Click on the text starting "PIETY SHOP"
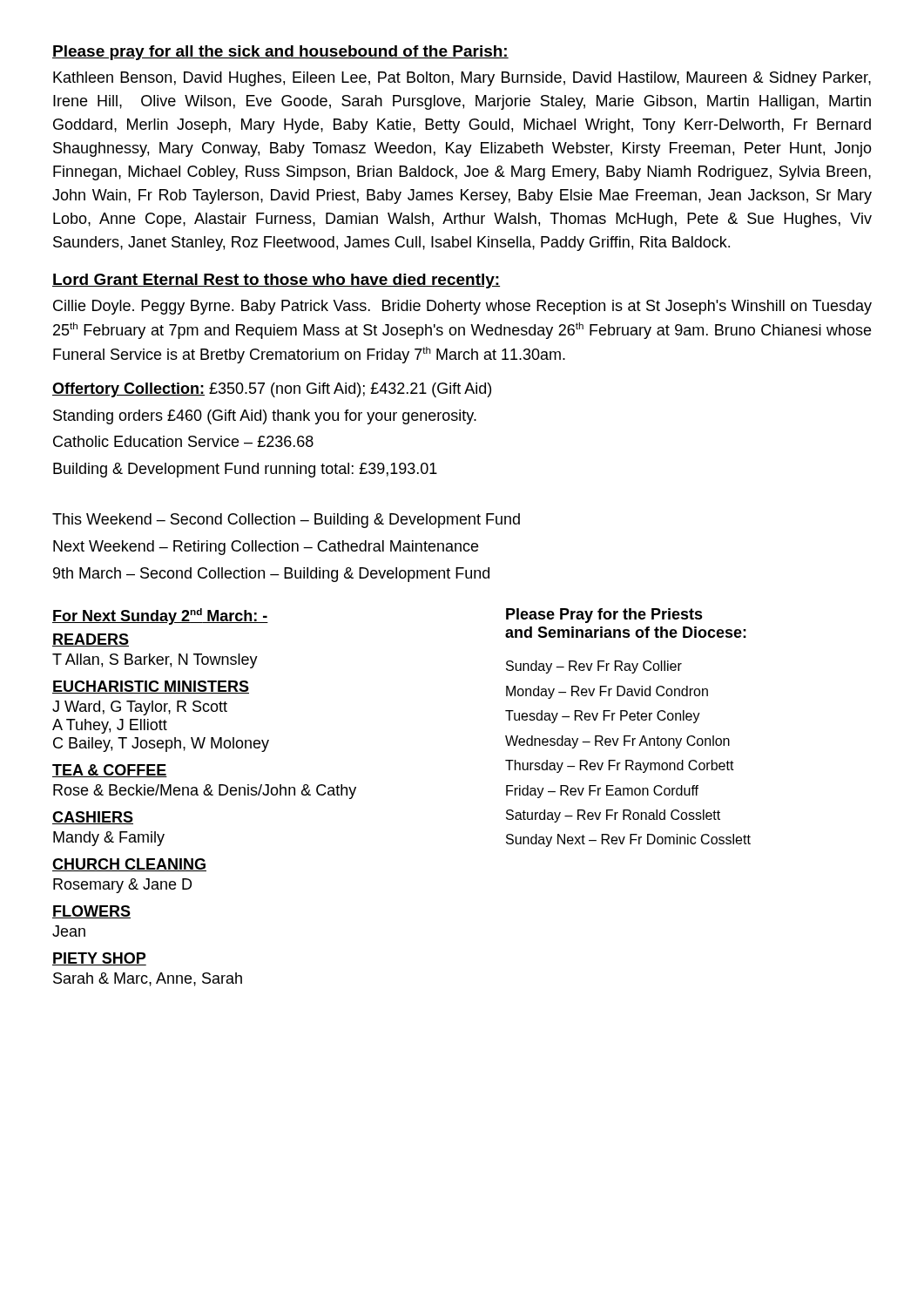924x1307 pixels. point(99,959)
